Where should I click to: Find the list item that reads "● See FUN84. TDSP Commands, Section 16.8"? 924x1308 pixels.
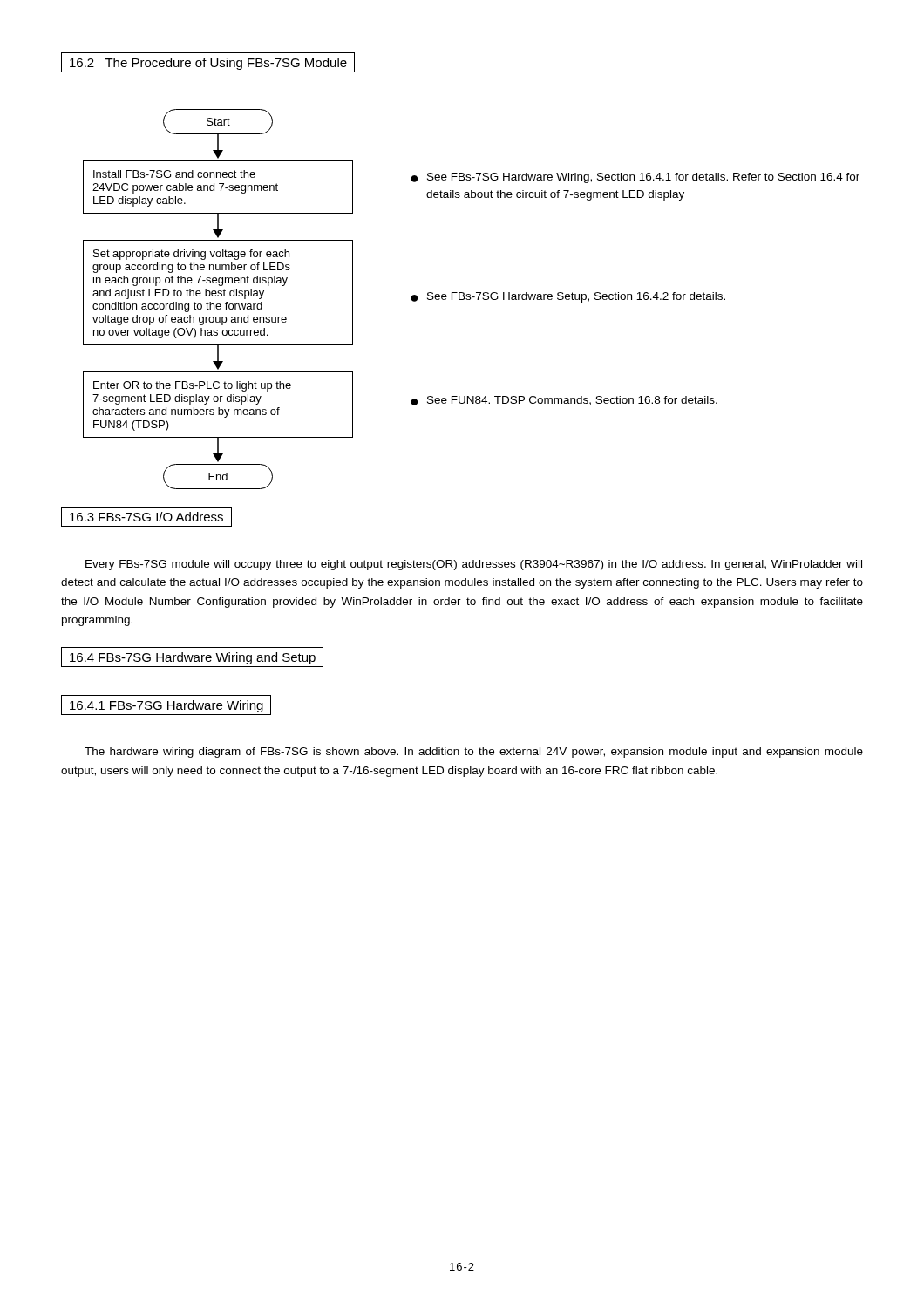tap(636, 402)
